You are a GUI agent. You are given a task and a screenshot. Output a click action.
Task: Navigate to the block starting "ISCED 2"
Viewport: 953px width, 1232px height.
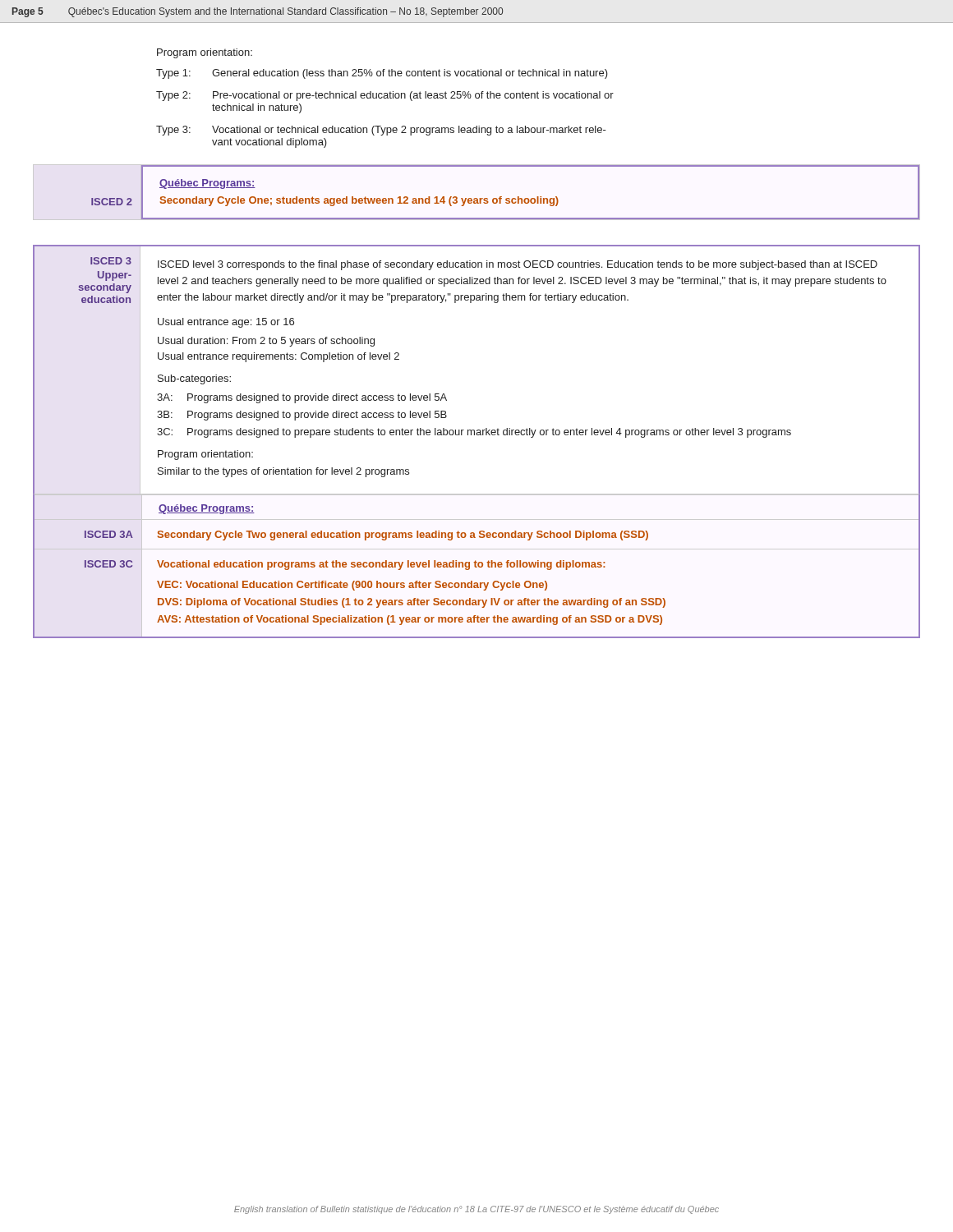(112, 202)
